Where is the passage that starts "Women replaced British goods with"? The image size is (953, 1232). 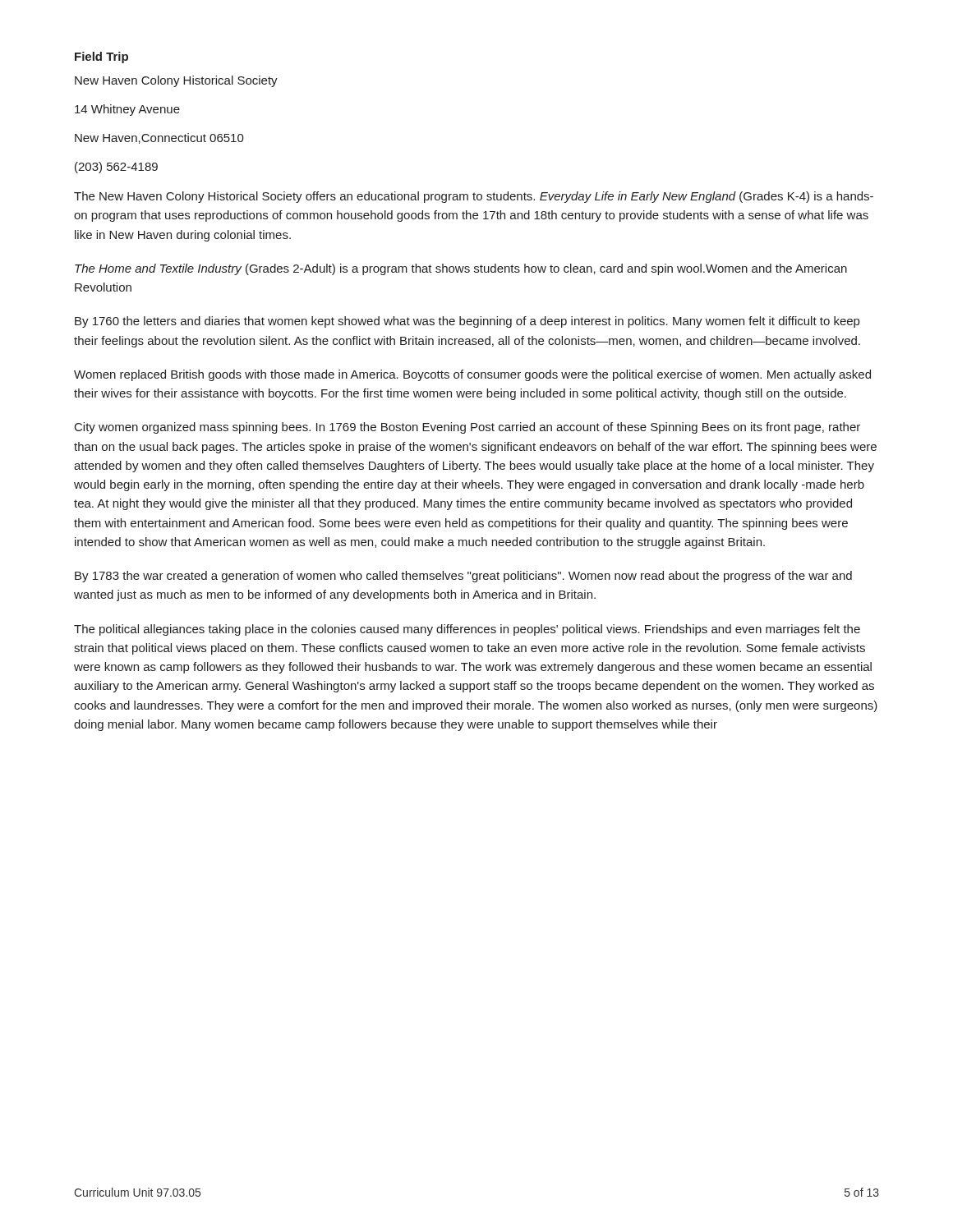coord(473,383)
